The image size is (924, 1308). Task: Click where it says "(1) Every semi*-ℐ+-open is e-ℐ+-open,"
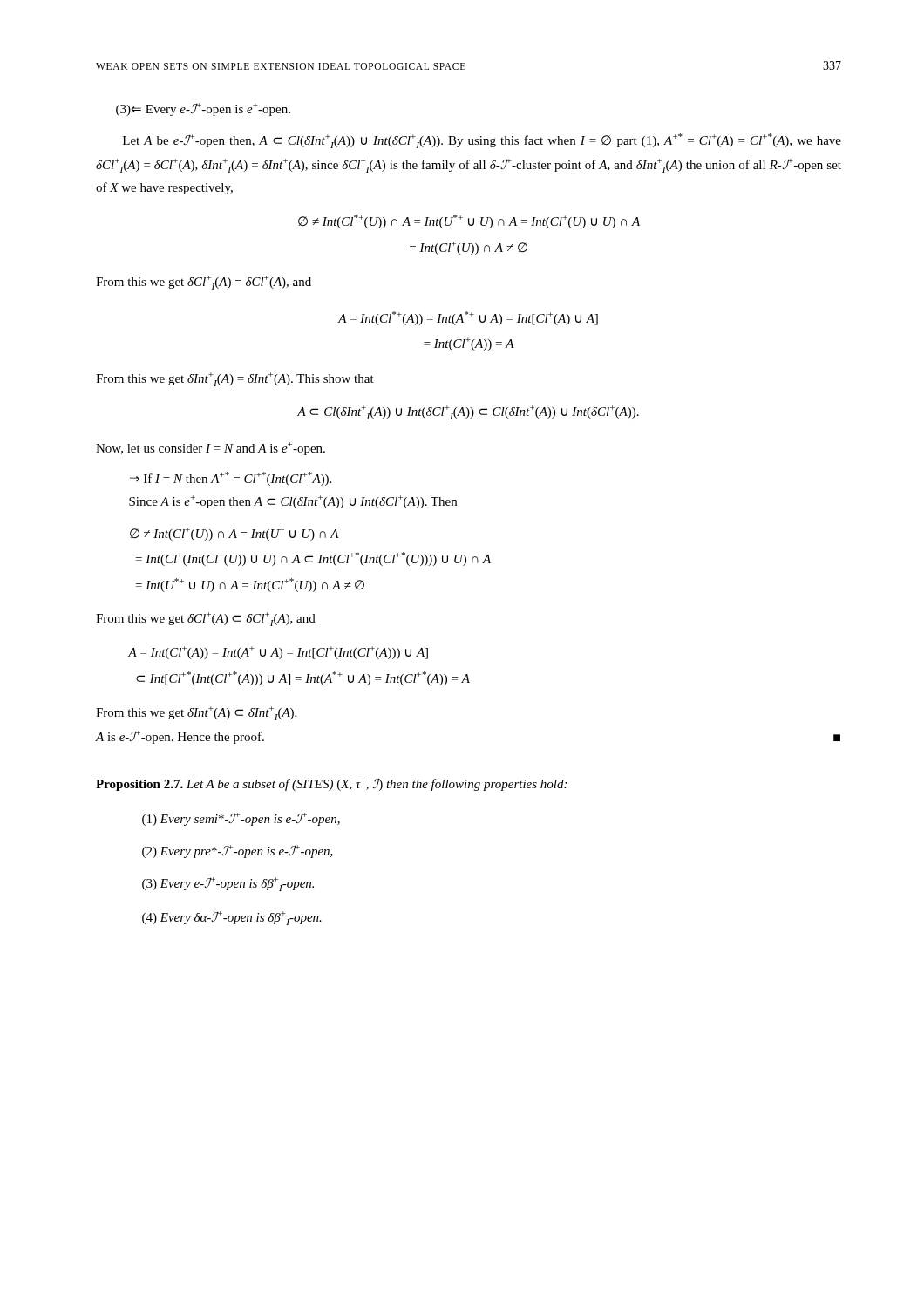(x=241, y=818)
